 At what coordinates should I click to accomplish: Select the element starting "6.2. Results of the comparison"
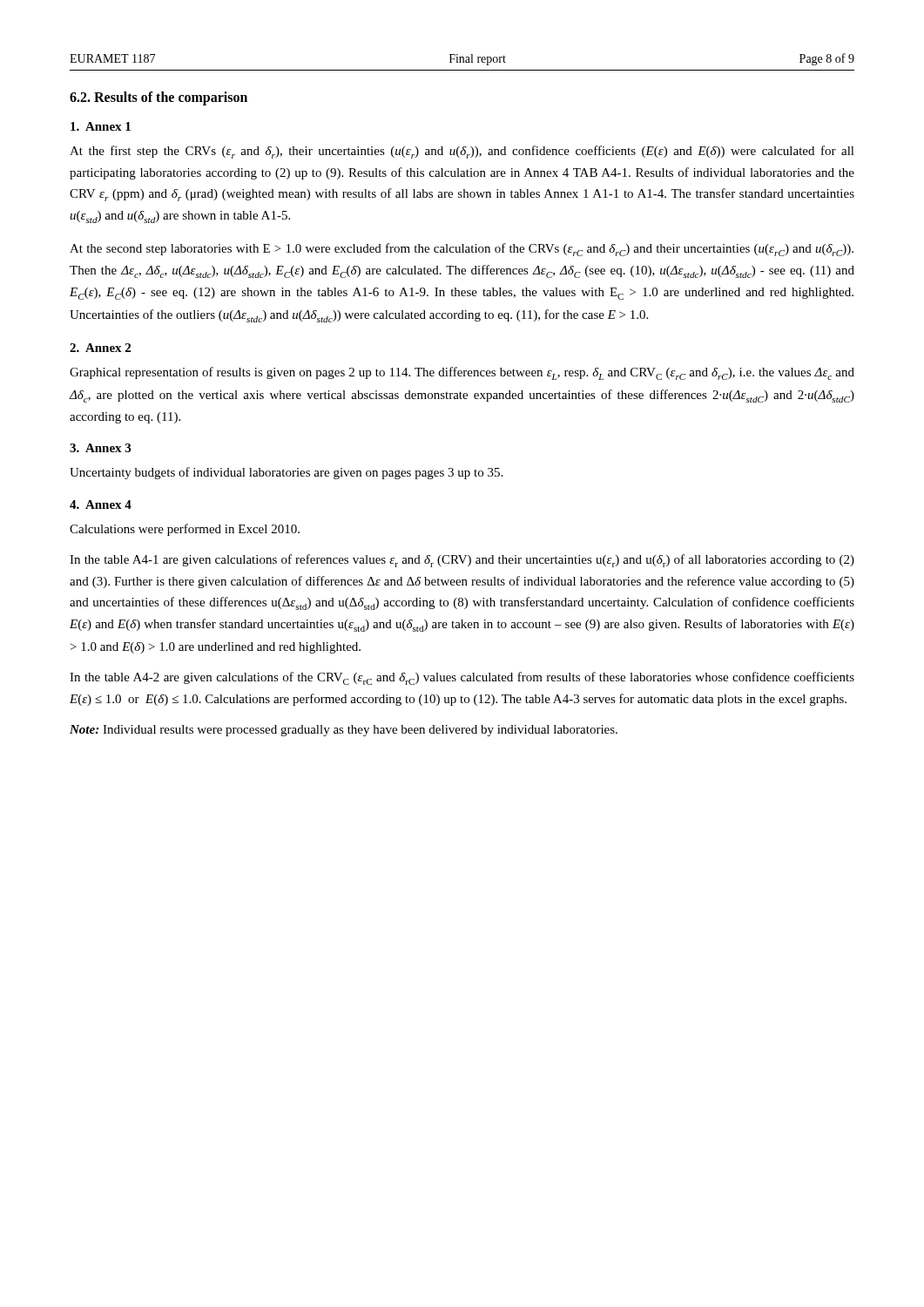tap(158, 98)
